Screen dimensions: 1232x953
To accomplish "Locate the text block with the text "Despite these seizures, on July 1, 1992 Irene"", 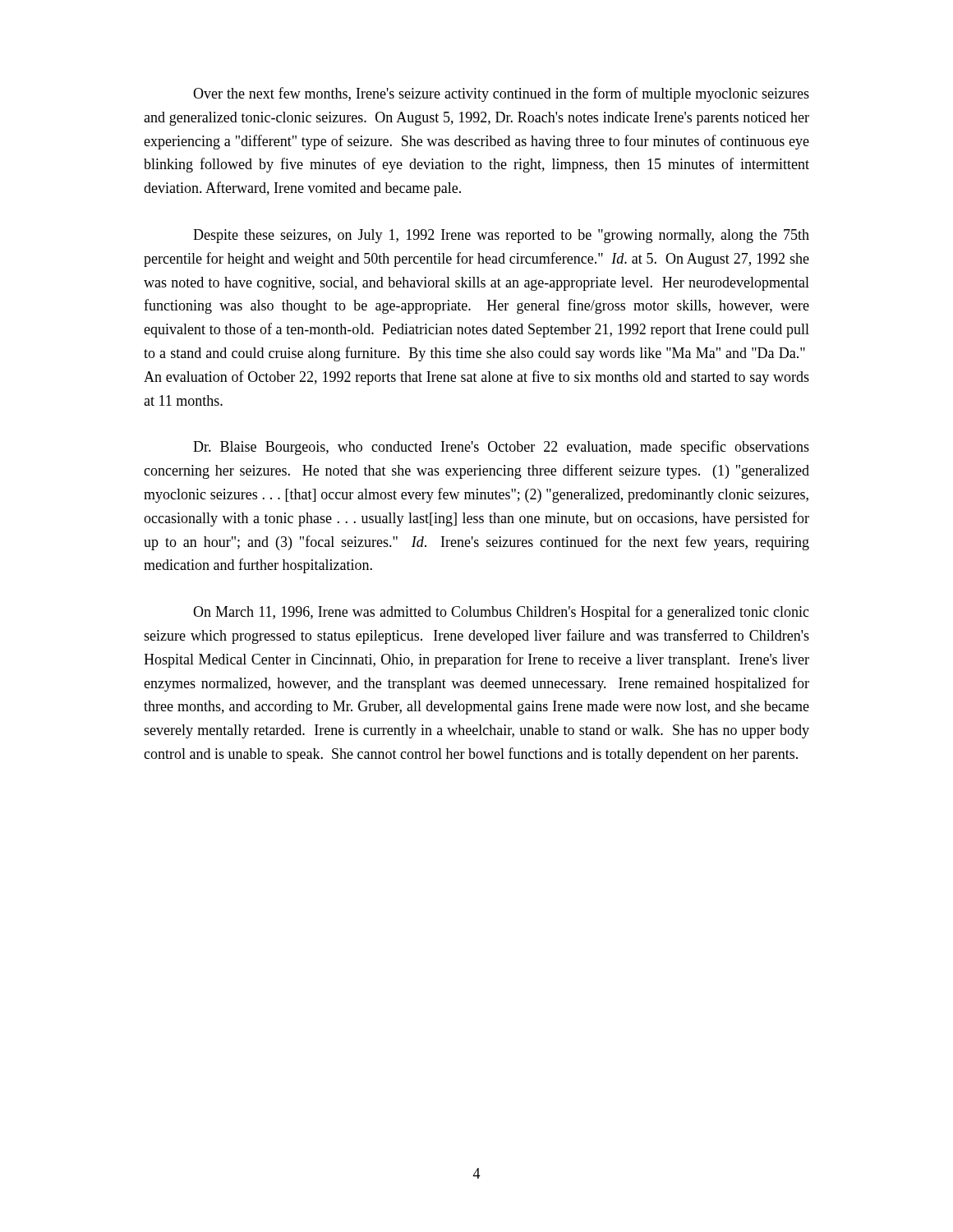I will 476,318.
